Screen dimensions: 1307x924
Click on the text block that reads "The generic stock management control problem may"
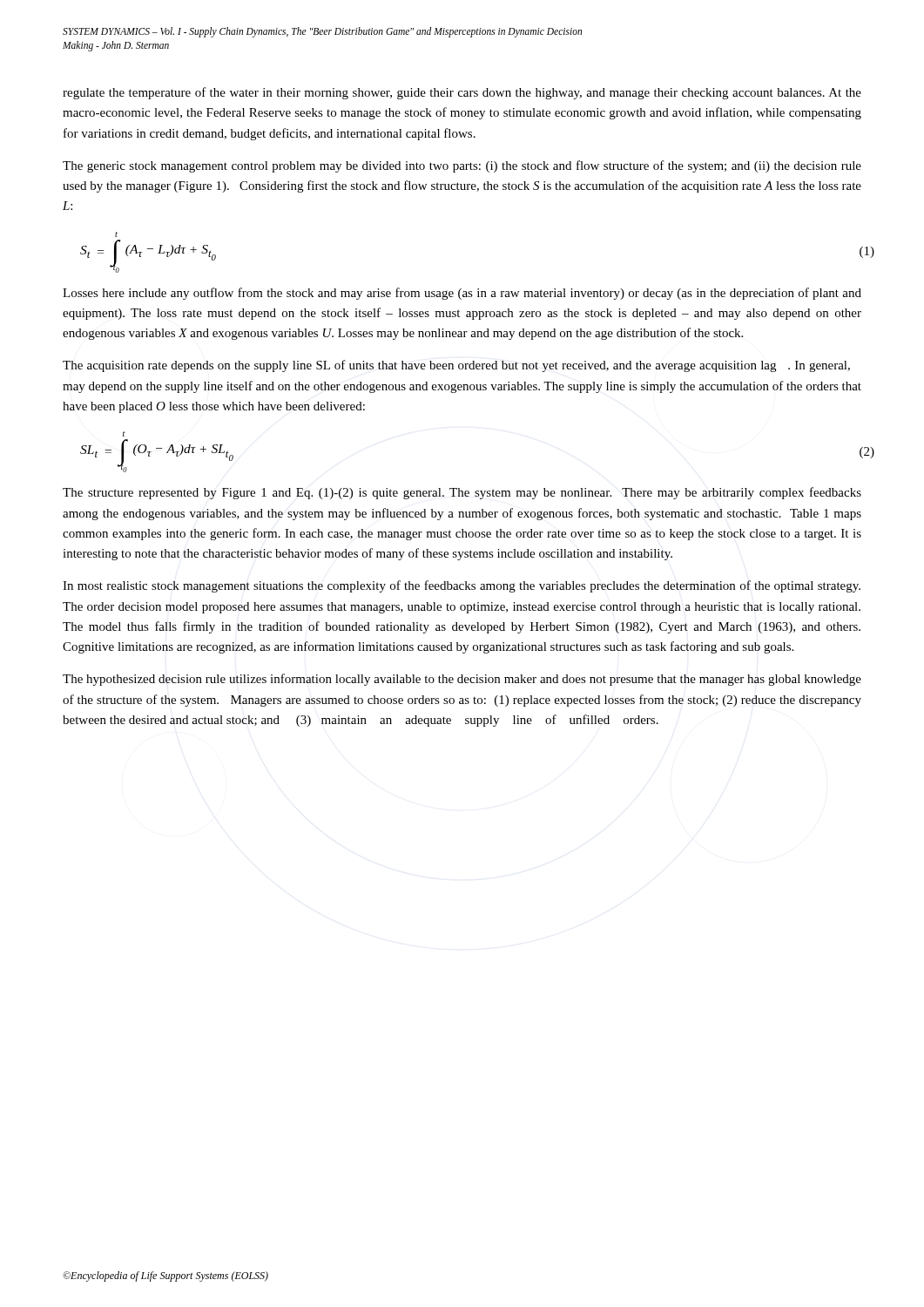(x=462, y=186)
